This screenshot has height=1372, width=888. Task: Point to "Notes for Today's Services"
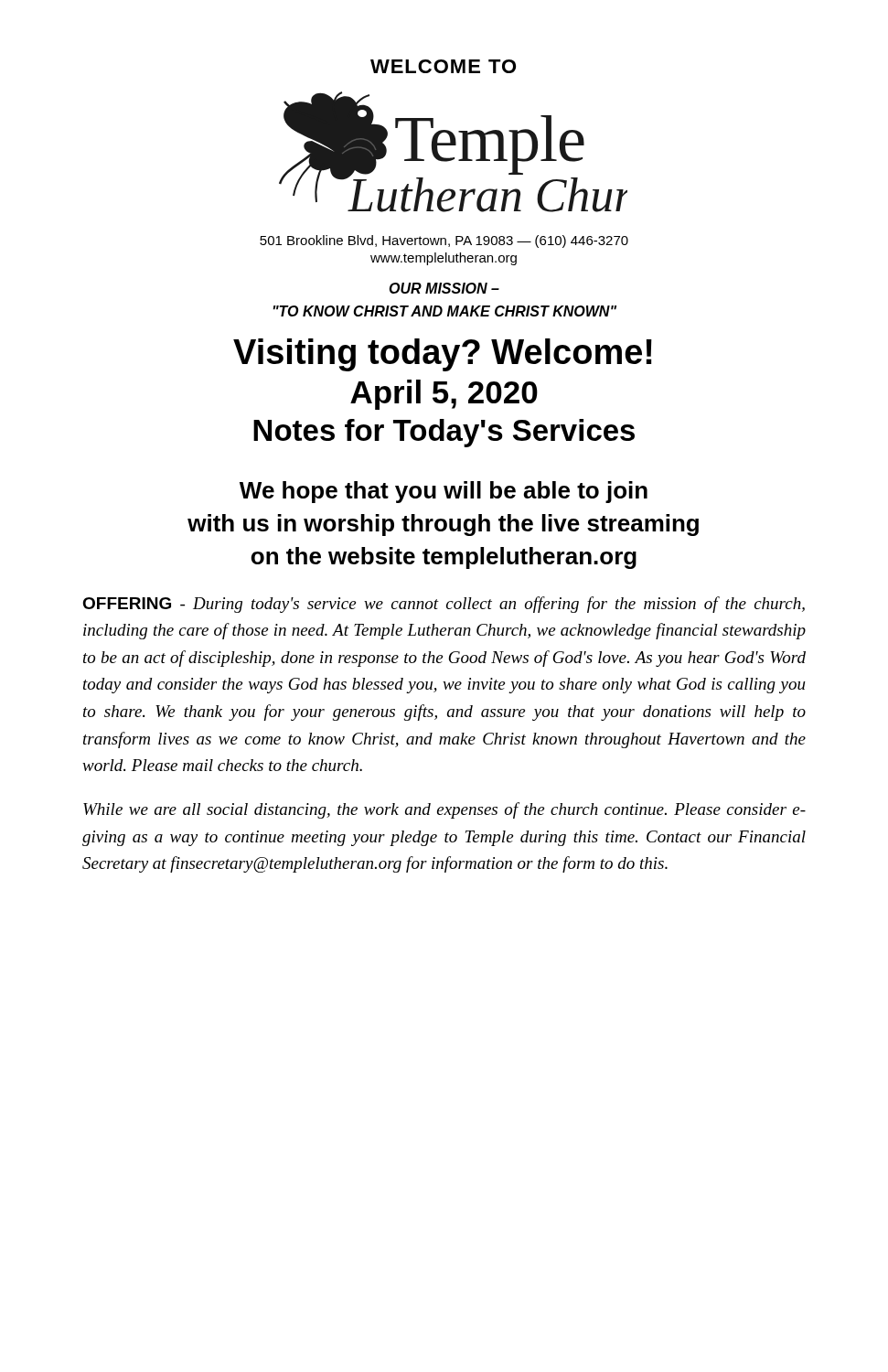point(444,430)
